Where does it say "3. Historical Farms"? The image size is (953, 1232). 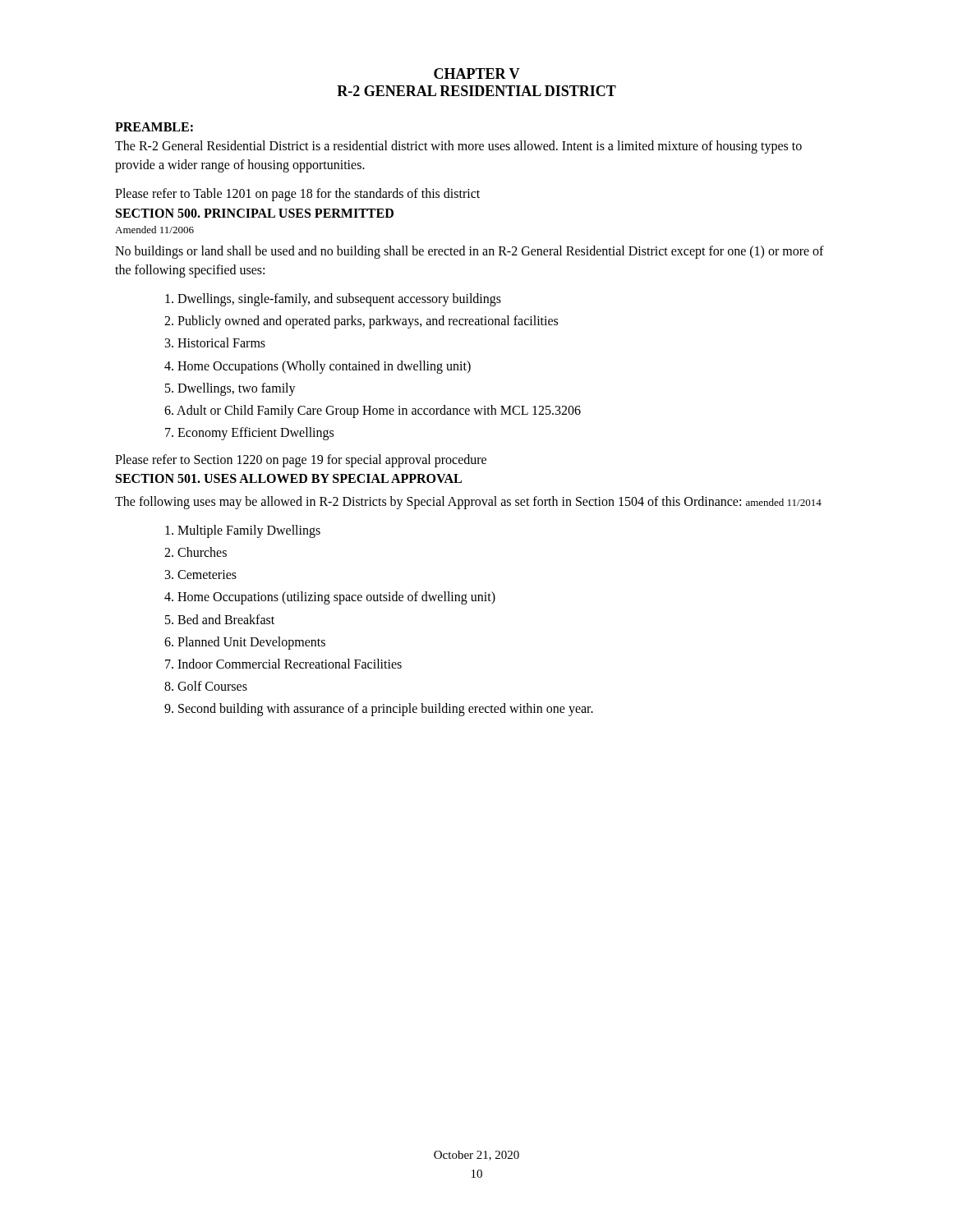[215, 343]
